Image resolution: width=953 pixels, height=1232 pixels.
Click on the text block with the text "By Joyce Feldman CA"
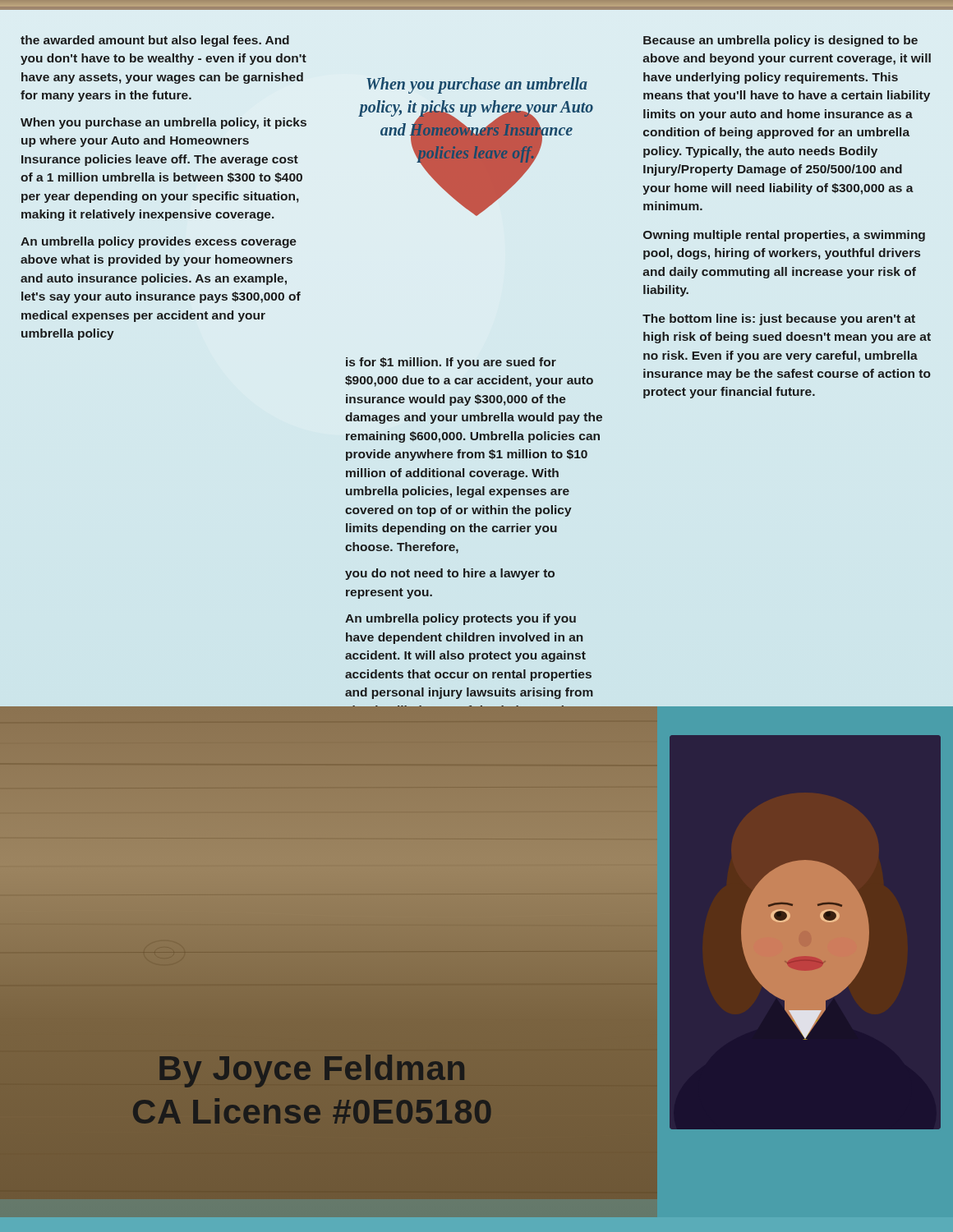click(312, 1090)
